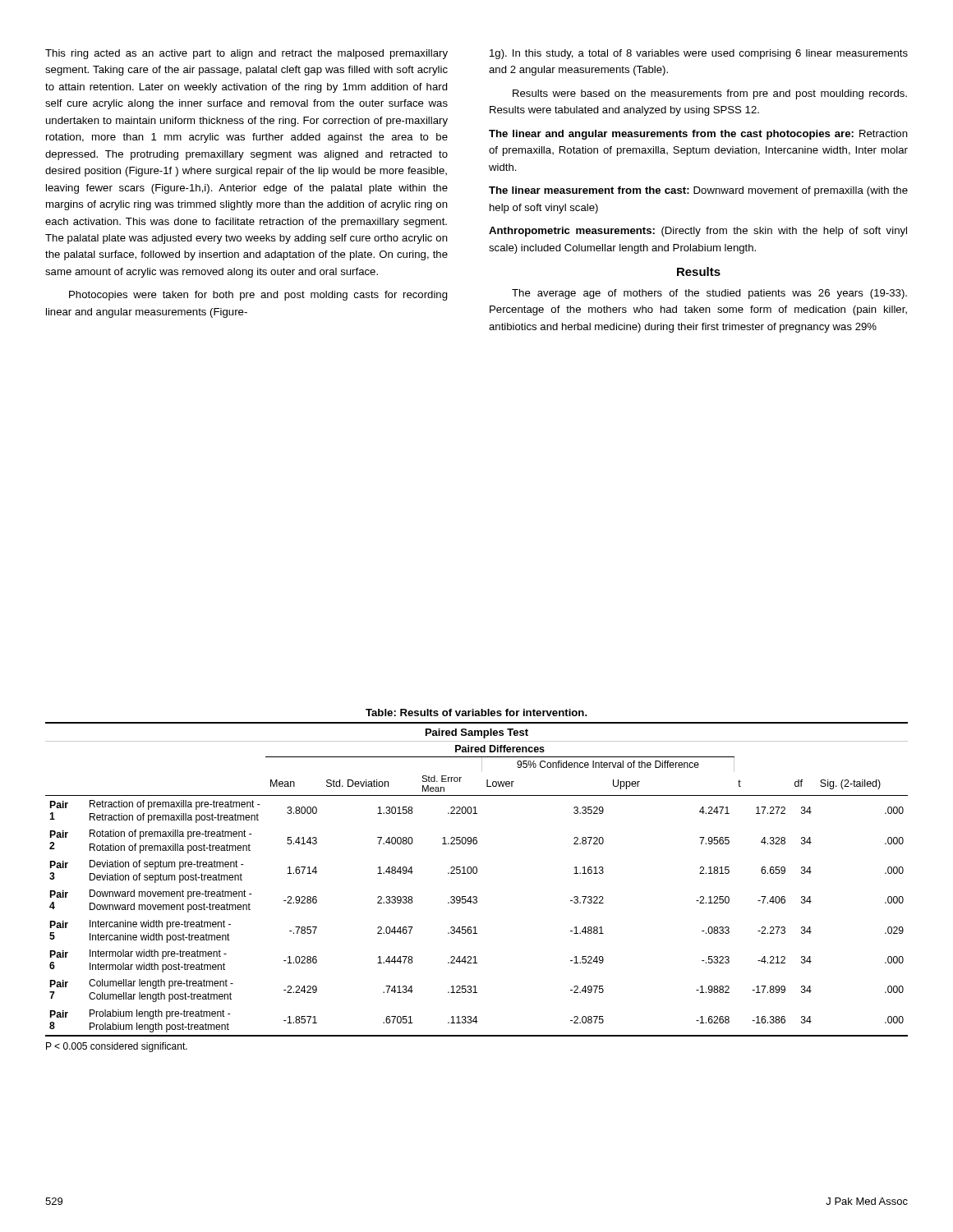Viewport: 953px width, 1232px height.
Task: Where is the passage that starts "This ring acted as an active part to"?
Action: click(246, 183)
